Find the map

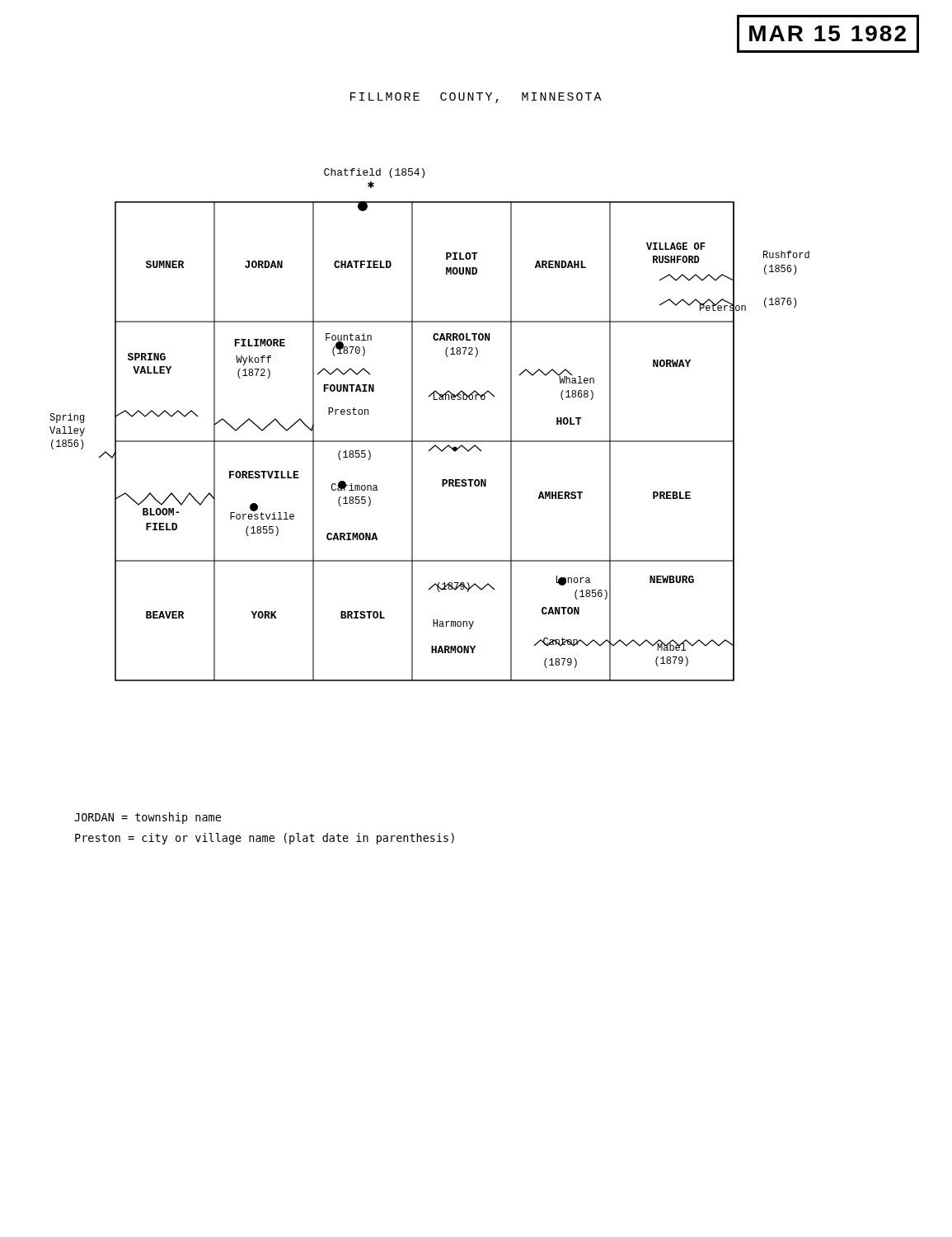pos(478,474)
